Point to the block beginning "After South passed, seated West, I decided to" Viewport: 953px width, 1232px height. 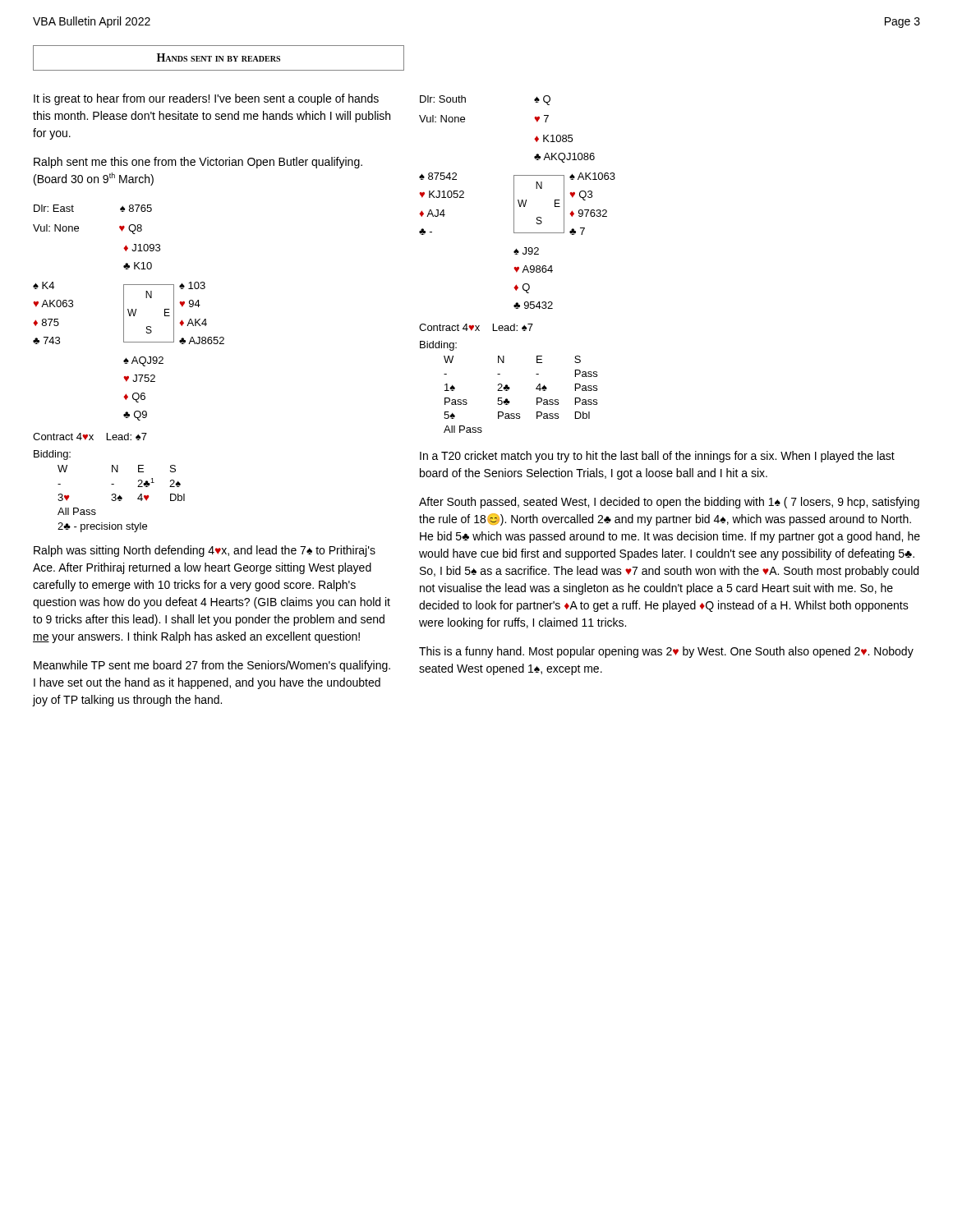pos(670,562)
